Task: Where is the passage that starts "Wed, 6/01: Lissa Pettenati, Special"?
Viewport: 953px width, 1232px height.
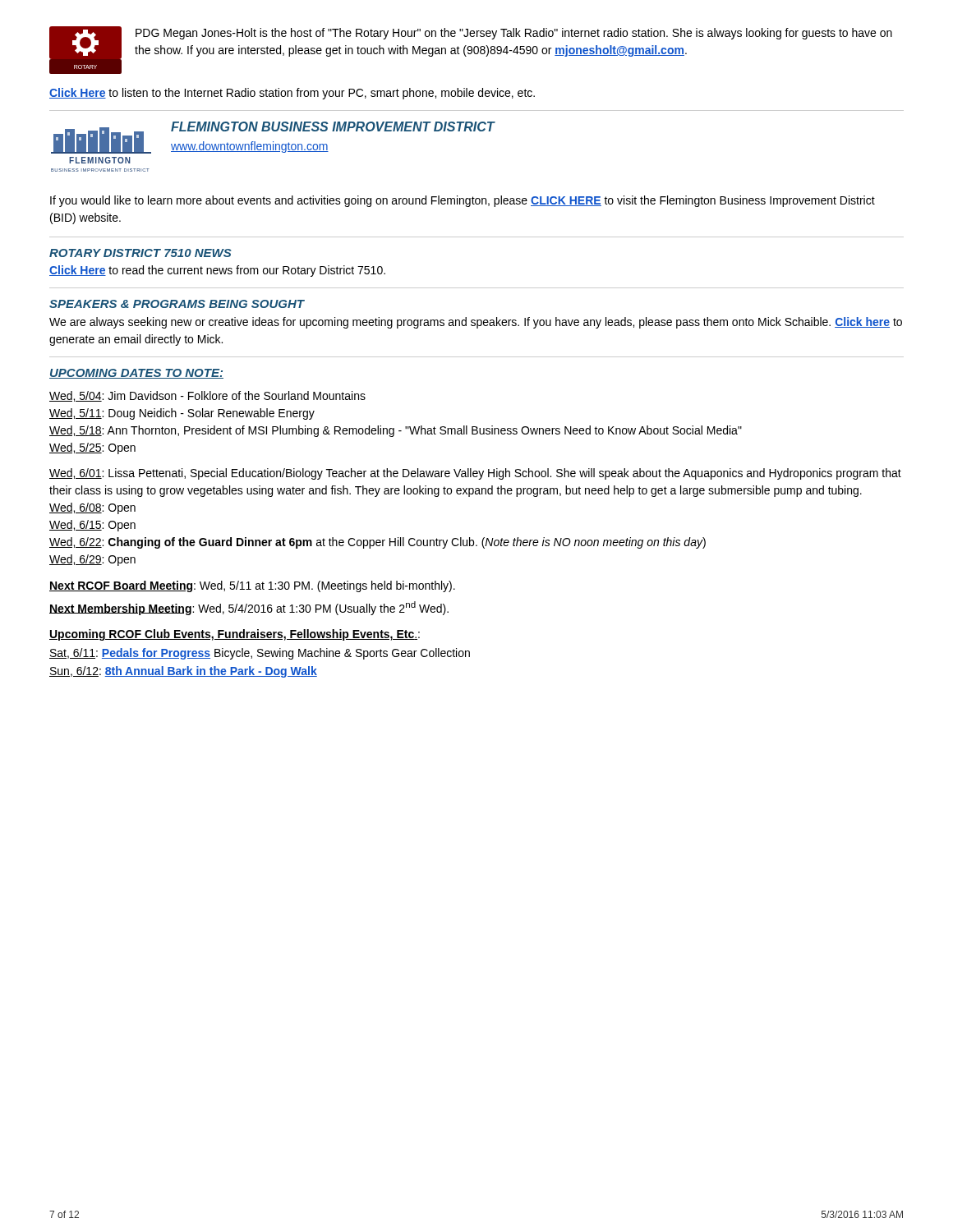Action: [x=475, y=482]
